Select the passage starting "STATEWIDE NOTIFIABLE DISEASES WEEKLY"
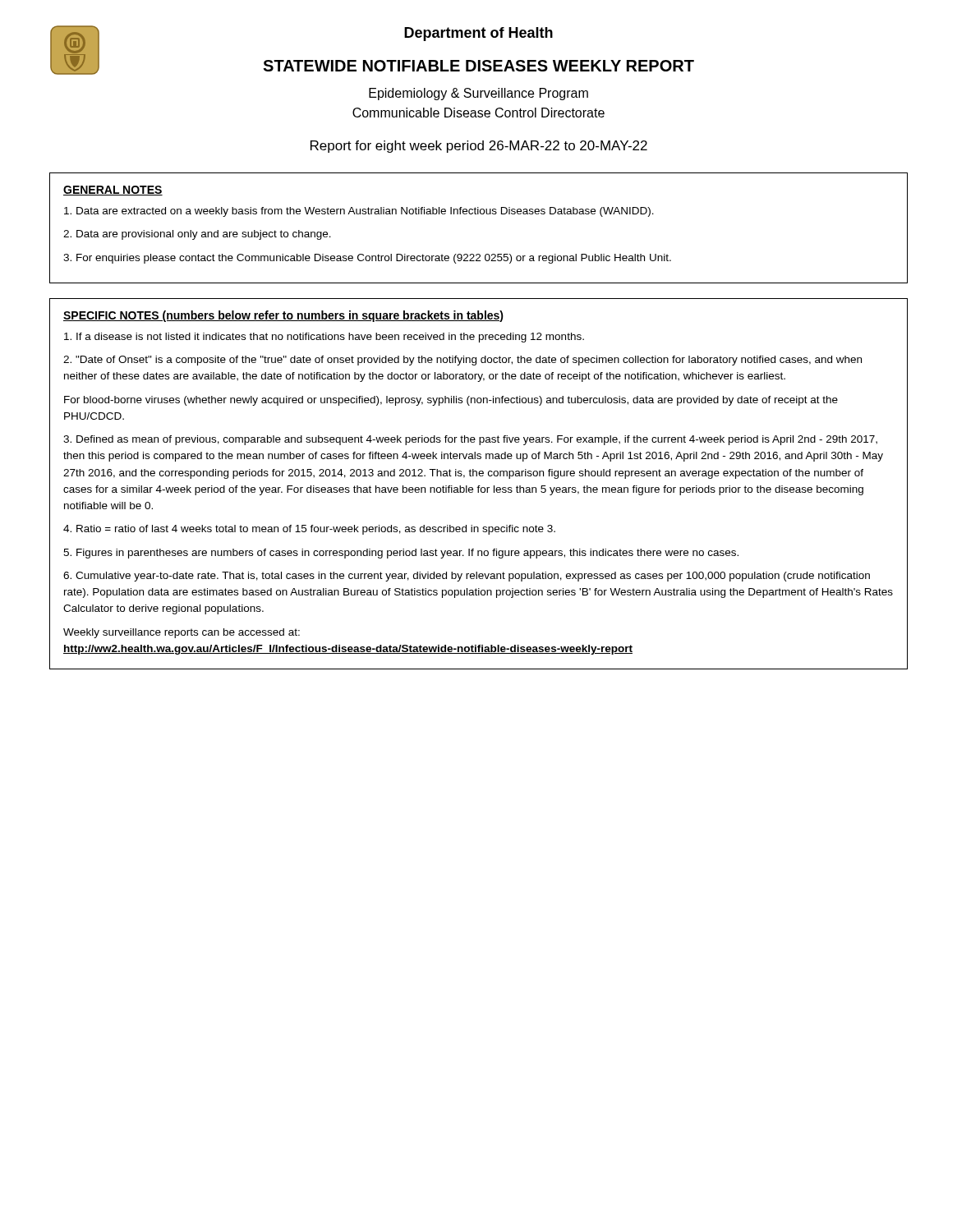This screenshot has width=957, height=1232. [x=478, y=66]
